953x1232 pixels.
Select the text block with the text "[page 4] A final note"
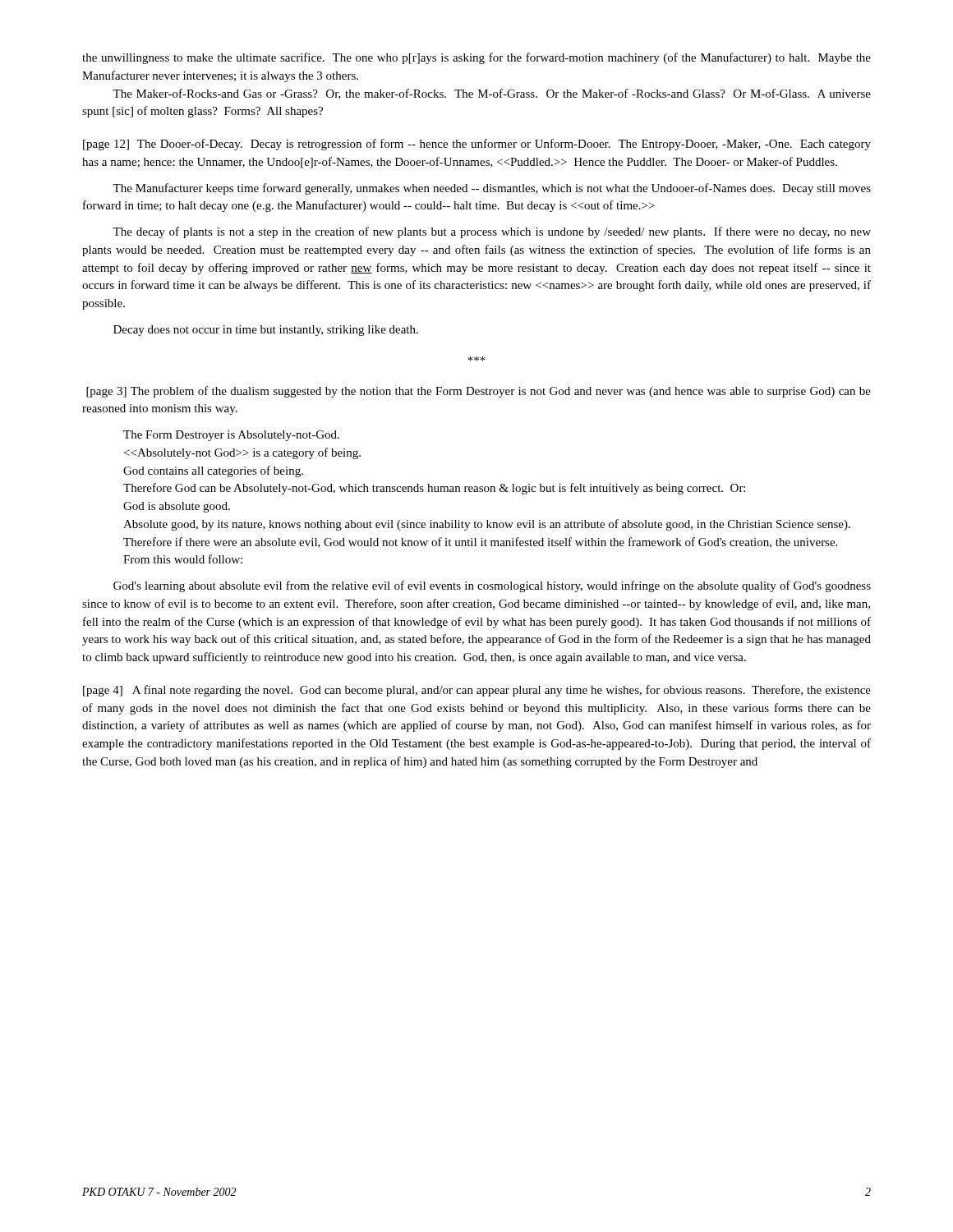pos(476,725)
